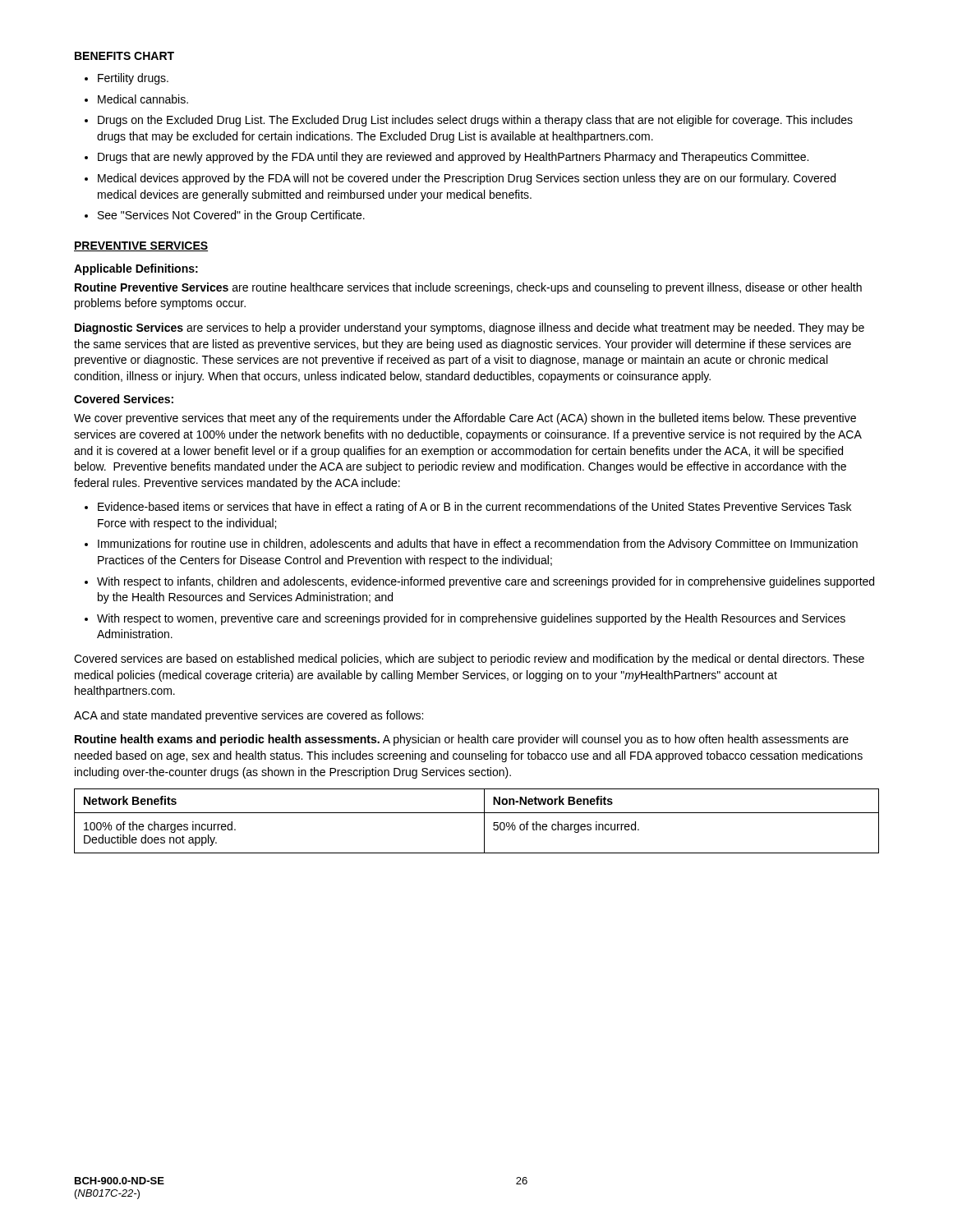
Task: Find "Medical cannabis." on this page
Action: (143, 99)
